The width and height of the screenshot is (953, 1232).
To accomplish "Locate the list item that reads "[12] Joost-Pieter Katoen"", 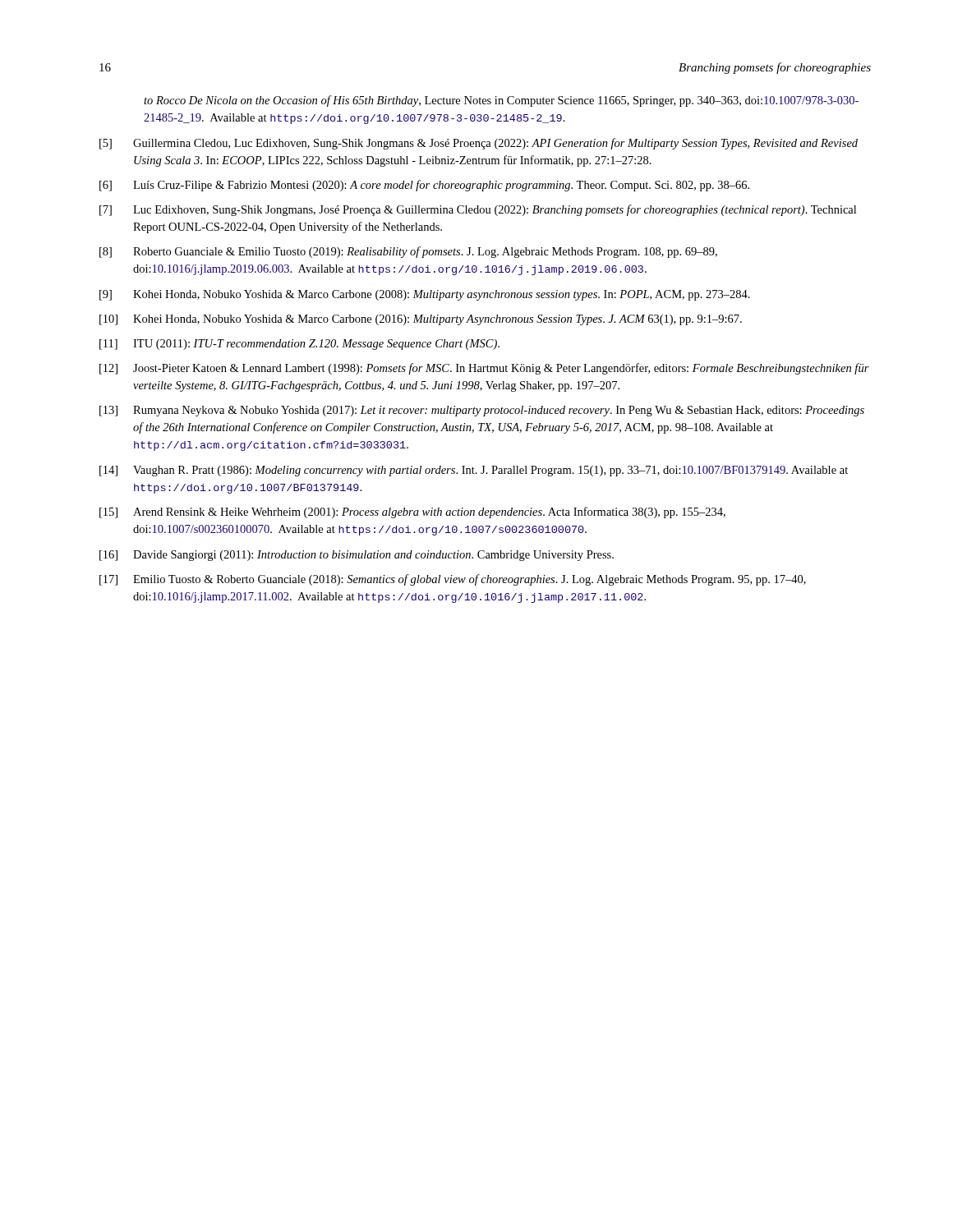I will 485,377.
